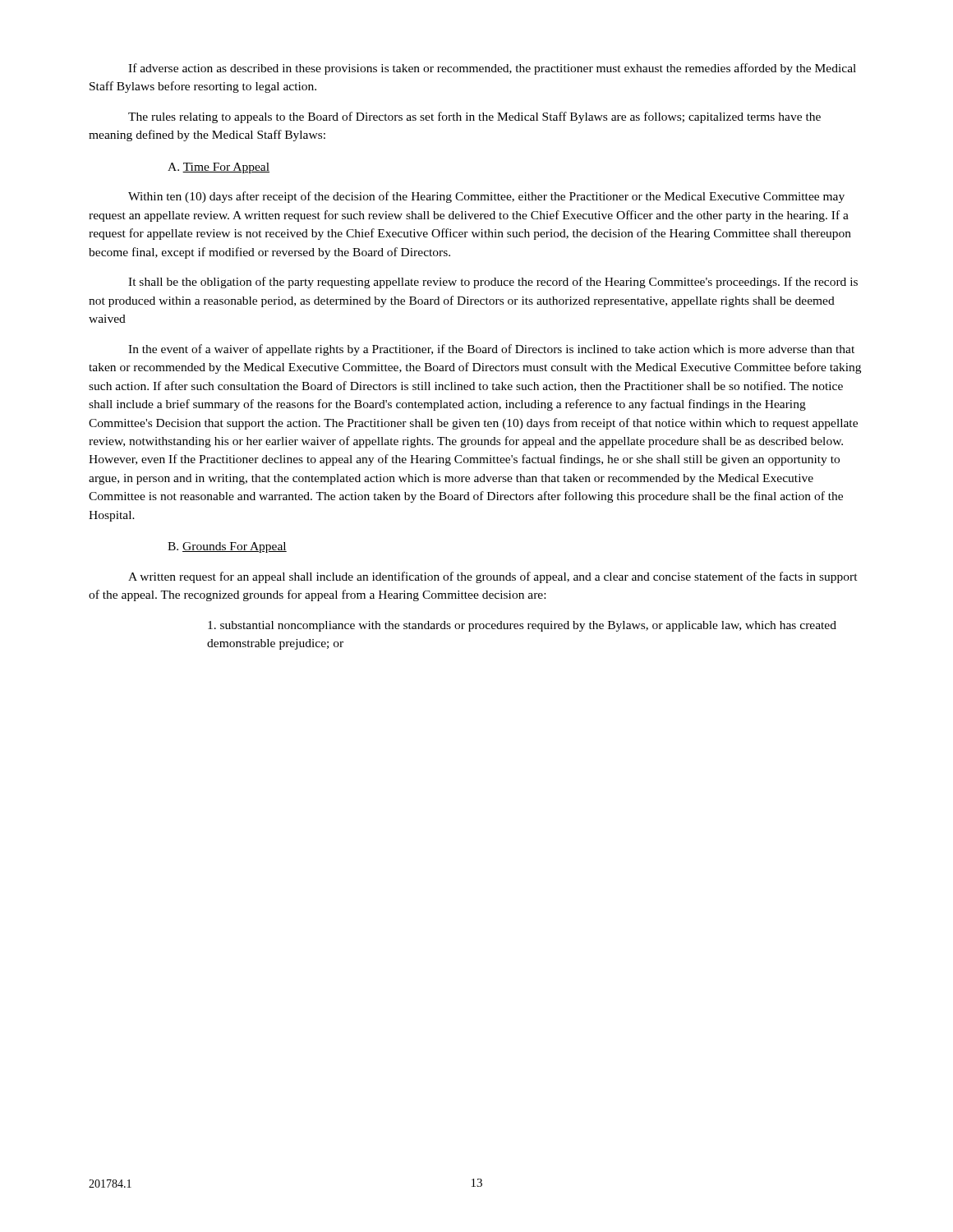Navigate to the region starting "A. Time For Appeal"
Viewport: 953px width, 1232px height.
click(x=219, y=166)
